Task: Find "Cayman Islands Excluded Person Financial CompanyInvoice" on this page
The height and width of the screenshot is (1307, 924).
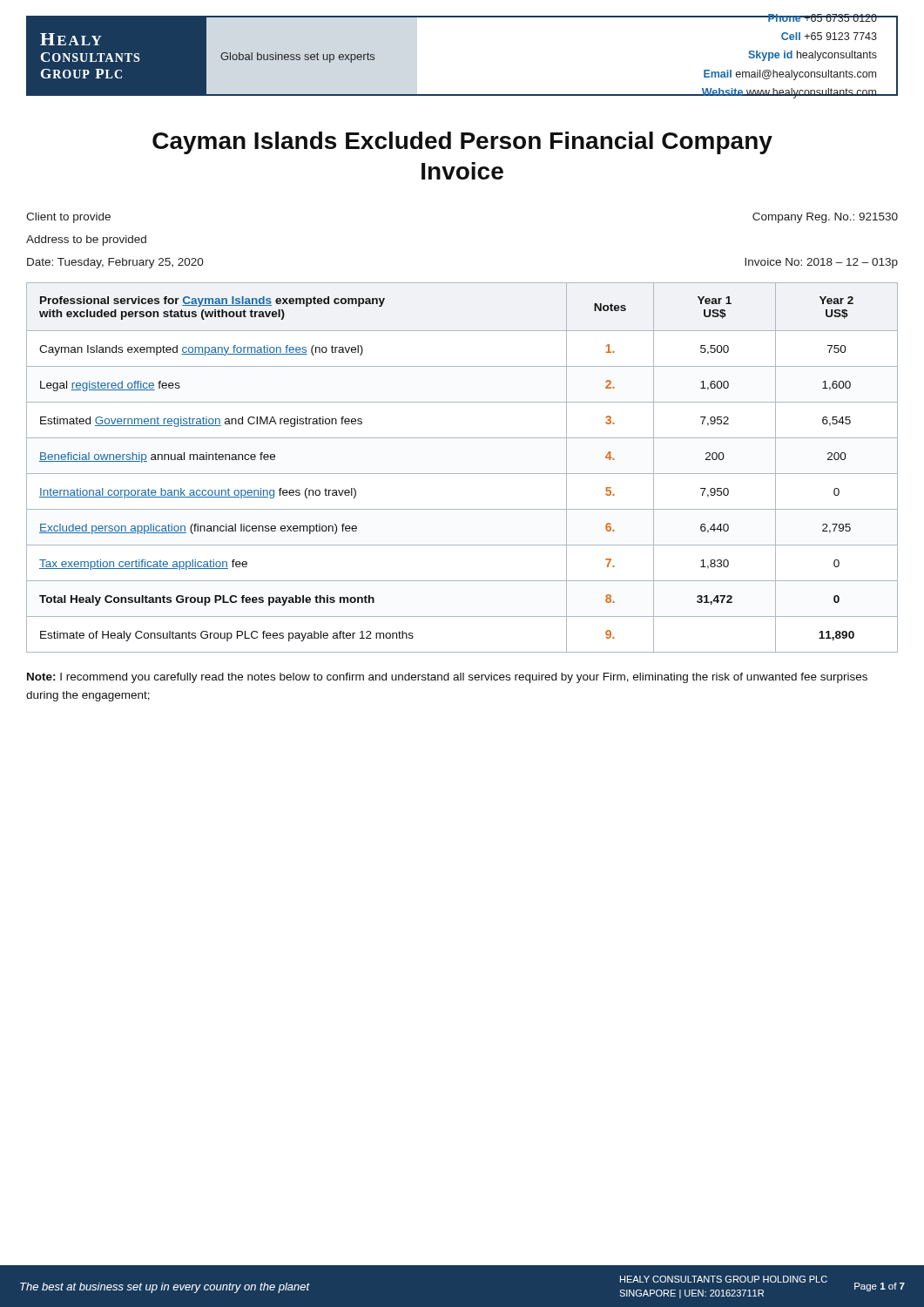Action: [462, 156]
